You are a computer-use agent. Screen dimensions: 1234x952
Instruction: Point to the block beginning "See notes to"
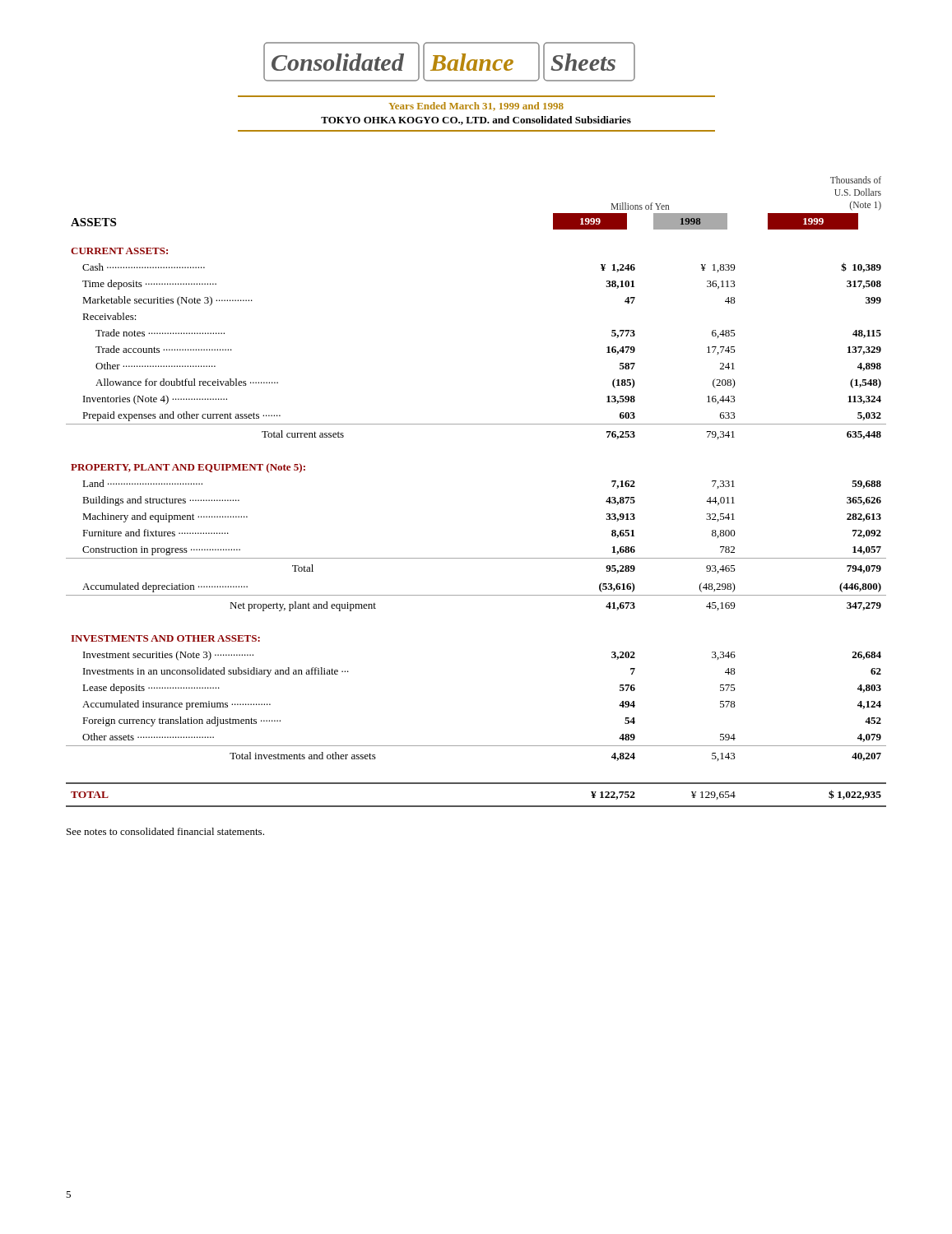click(x=165, y=831)
